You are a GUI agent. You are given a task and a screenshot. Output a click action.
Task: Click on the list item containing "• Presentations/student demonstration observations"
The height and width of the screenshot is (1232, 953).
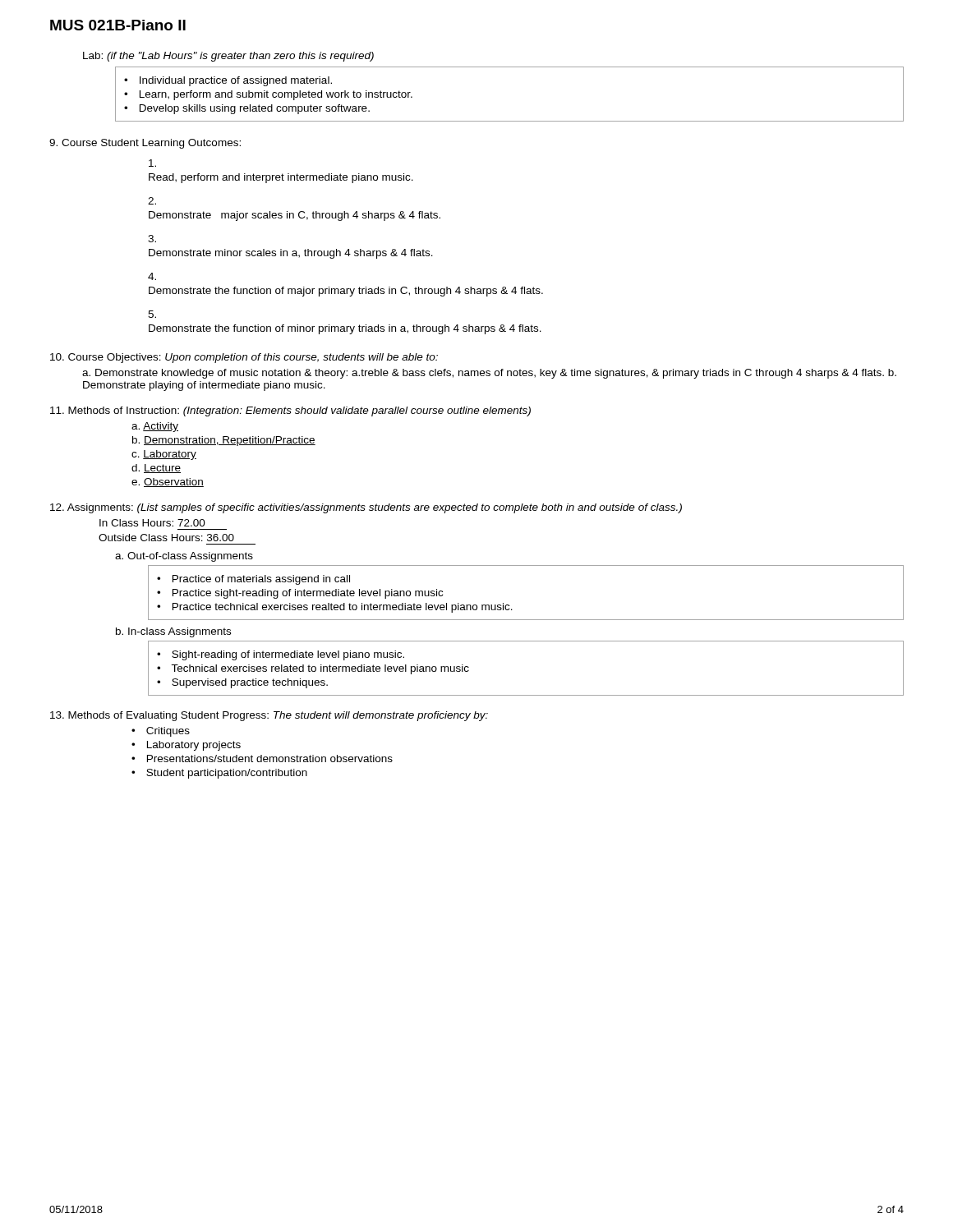262,759
